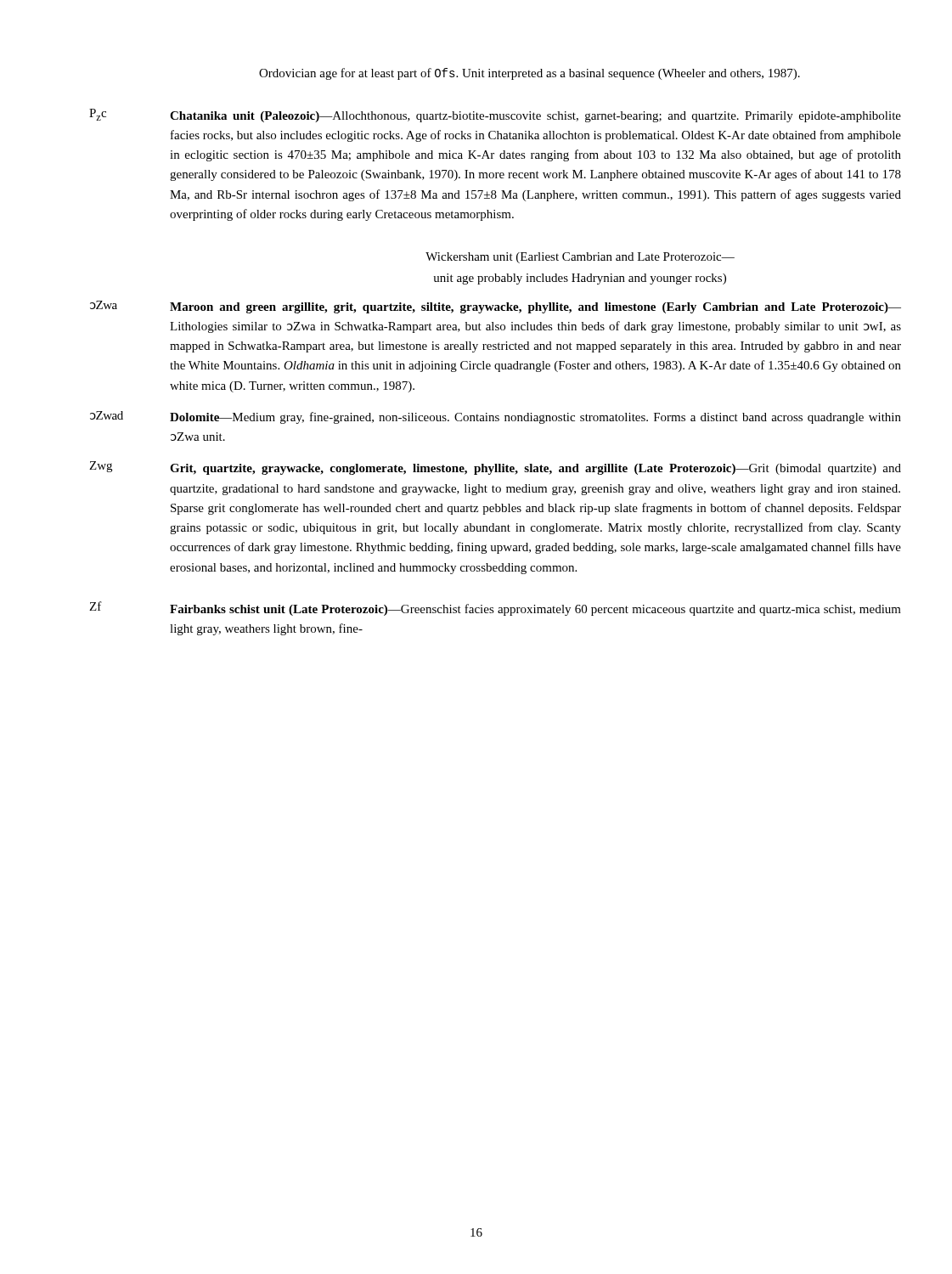Navigate to the passage starting "Zwg Grit, quartzite, graywacke,"
Image resolution: width=952 pixels, height=1274 pixels.
[x=495, y=518]
